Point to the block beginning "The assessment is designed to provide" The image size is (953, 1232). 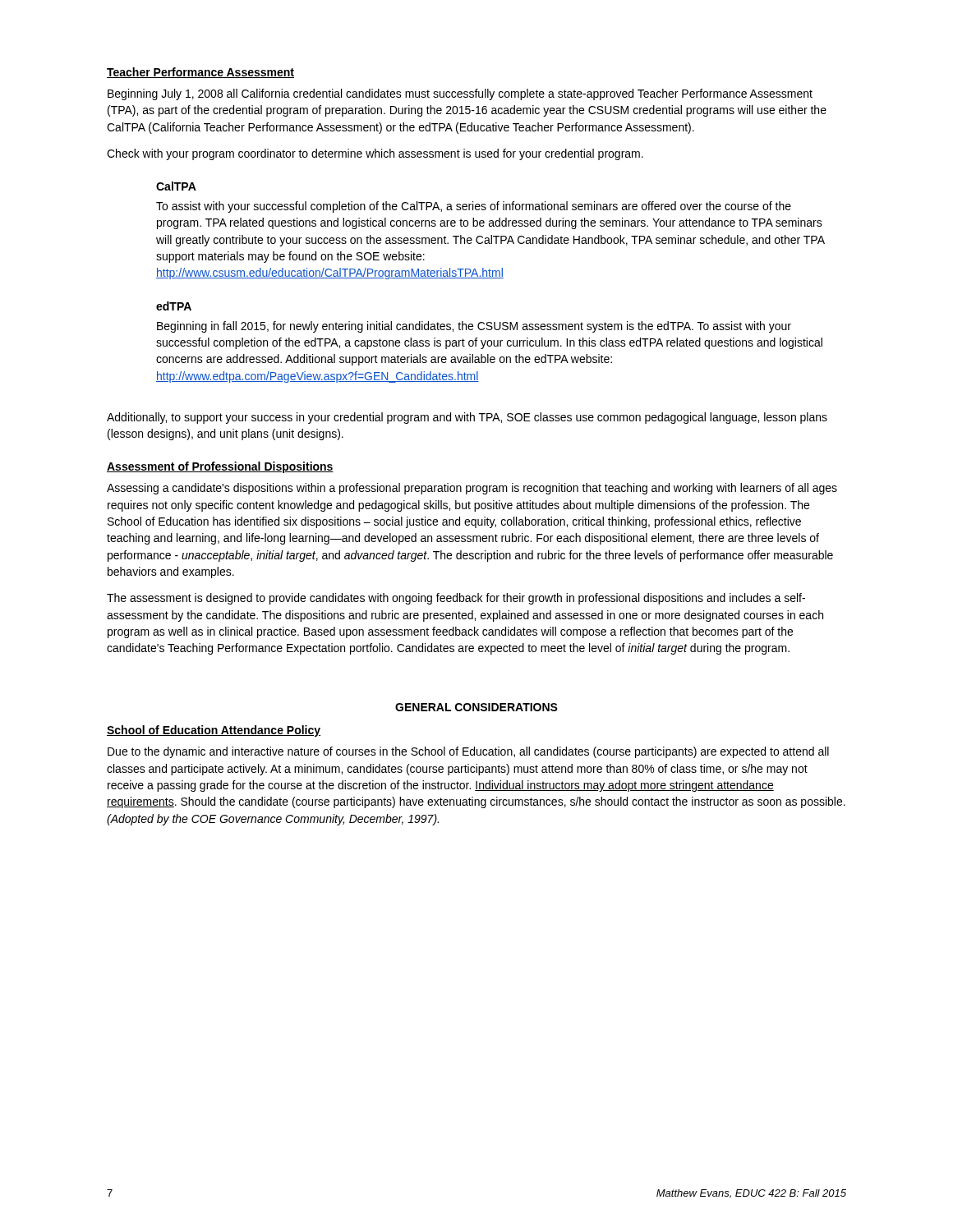pos(465,623)
